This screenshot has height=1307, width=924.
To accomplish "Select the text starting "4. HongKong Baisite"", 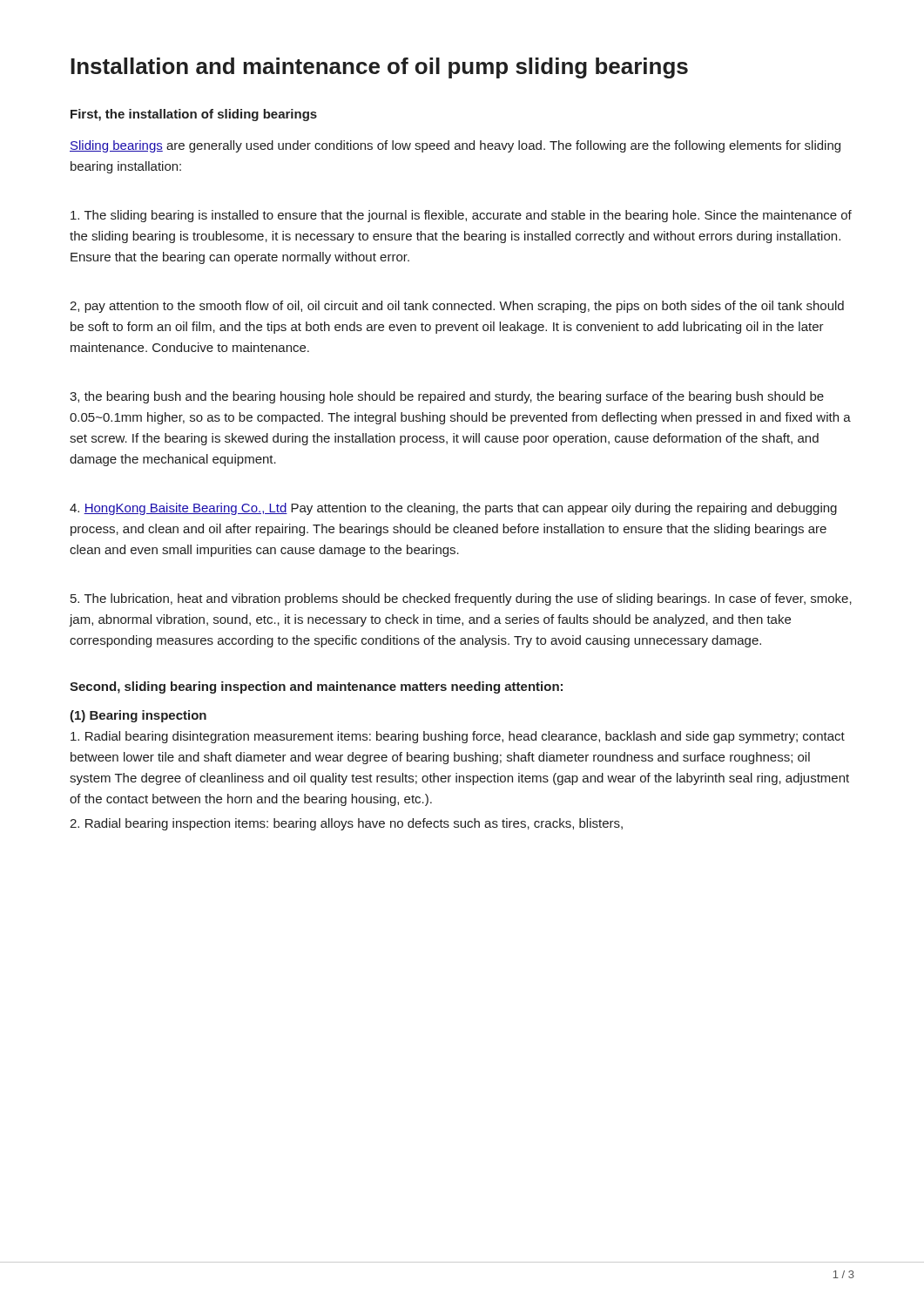I will [x=462, y=529].
